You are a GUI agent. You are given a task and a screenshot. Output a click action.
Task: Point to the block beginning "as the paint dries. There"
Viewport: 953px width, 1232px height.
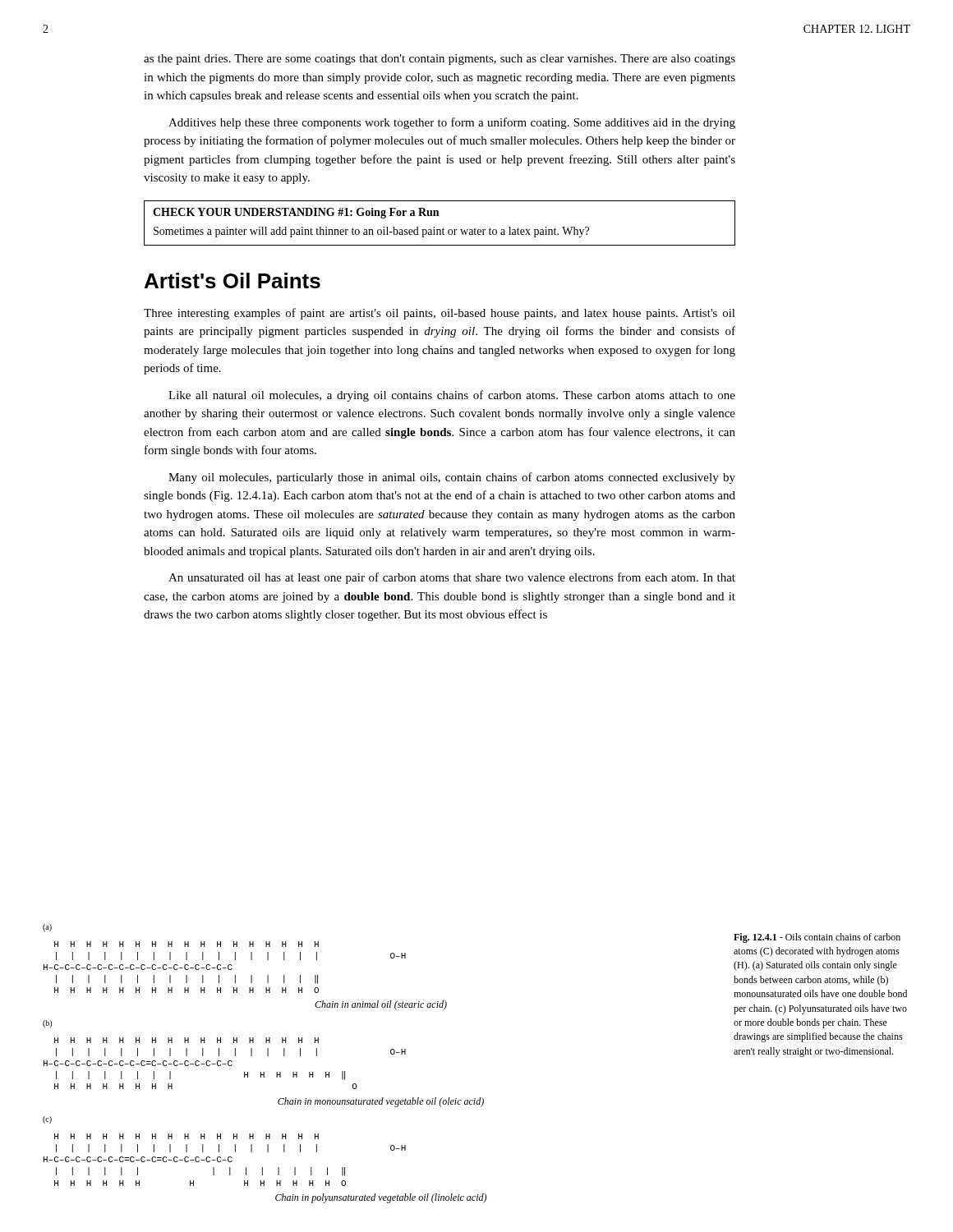point(440,77)
